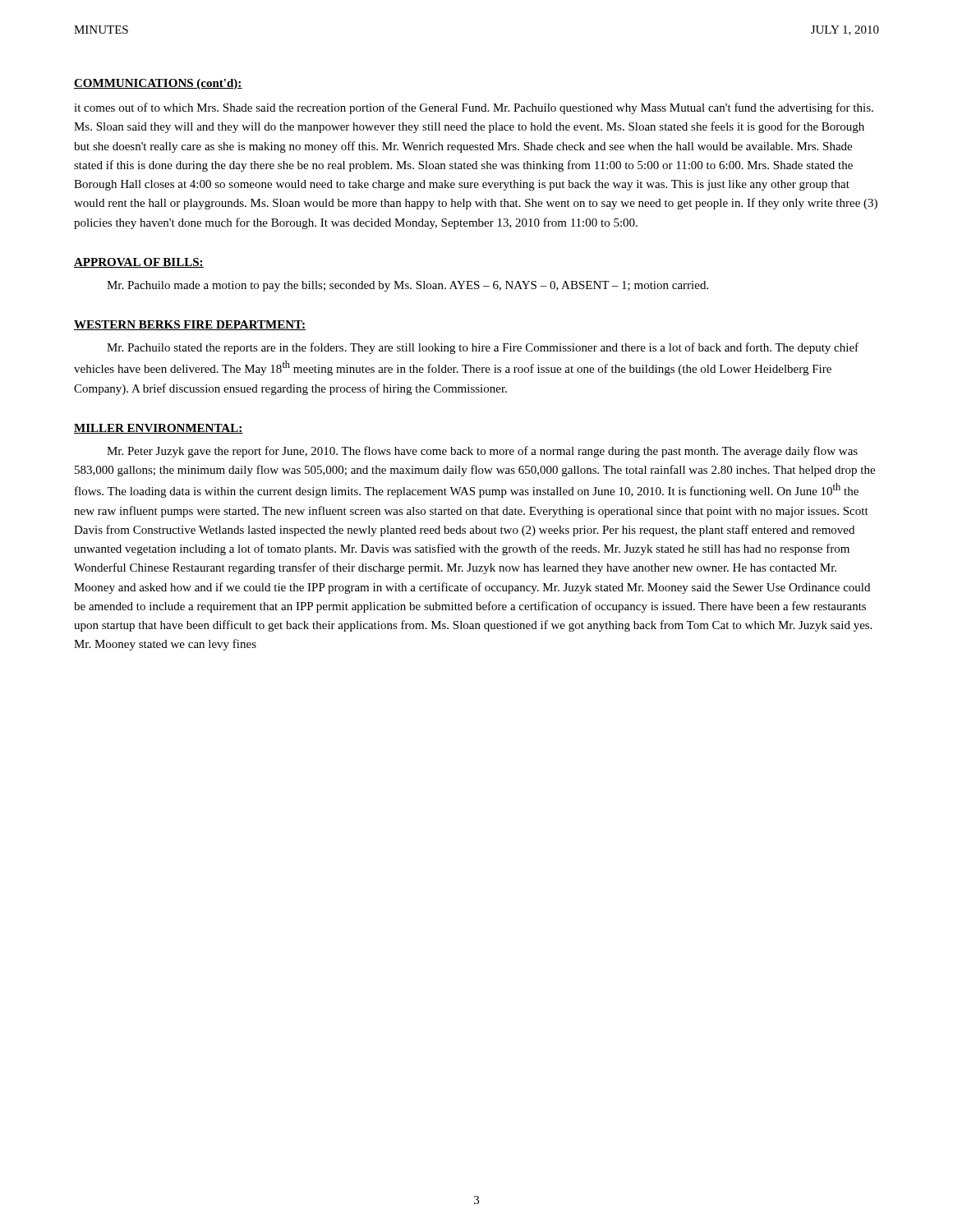Locate the section header that says "COMMUNICATIONS (cont'd):"
This screenshot has height=1232, width=953.
[x=158, y=83]
